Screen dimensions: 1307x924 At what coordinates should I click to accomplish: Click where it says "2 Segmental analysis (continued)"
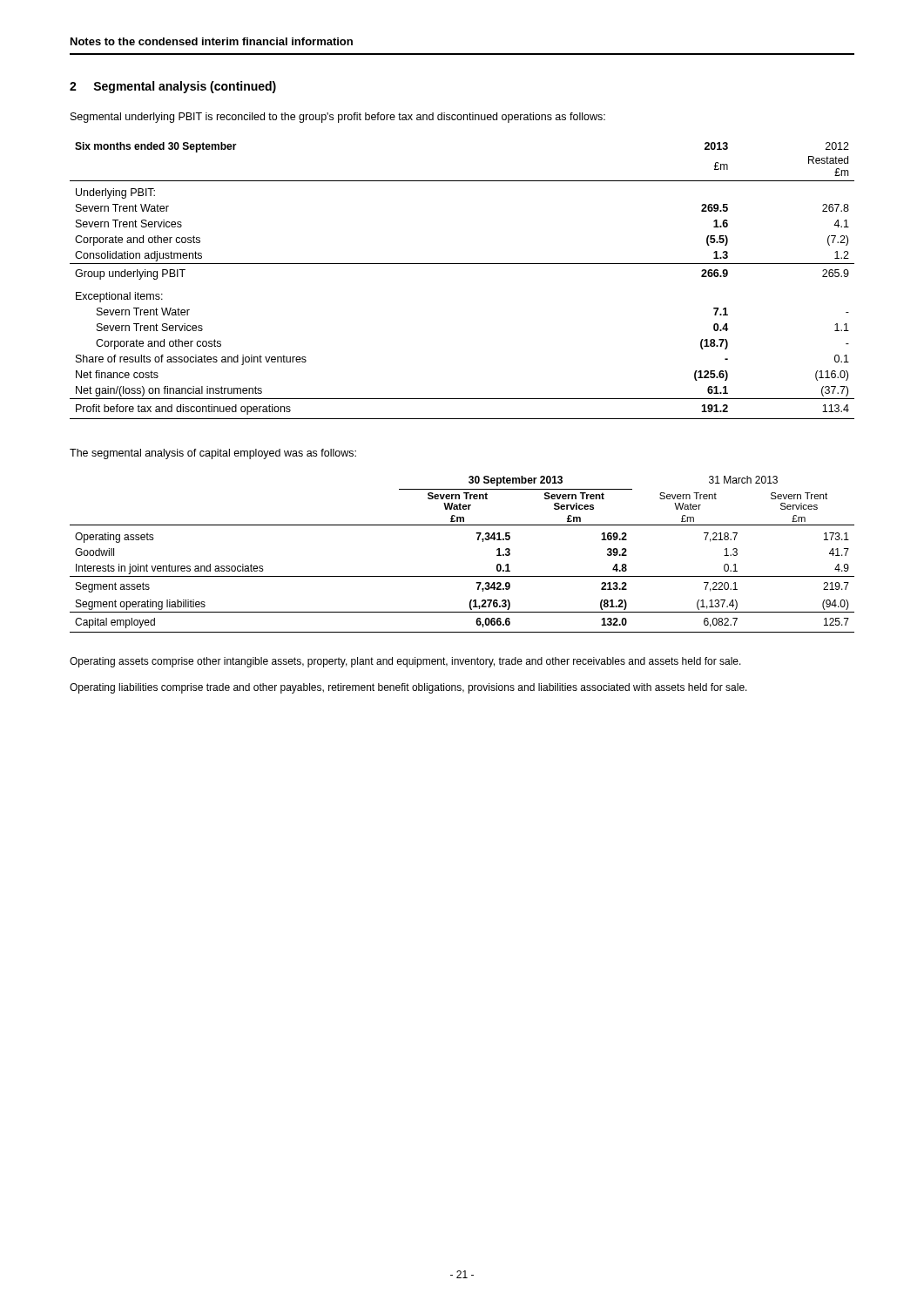point(173,86)
